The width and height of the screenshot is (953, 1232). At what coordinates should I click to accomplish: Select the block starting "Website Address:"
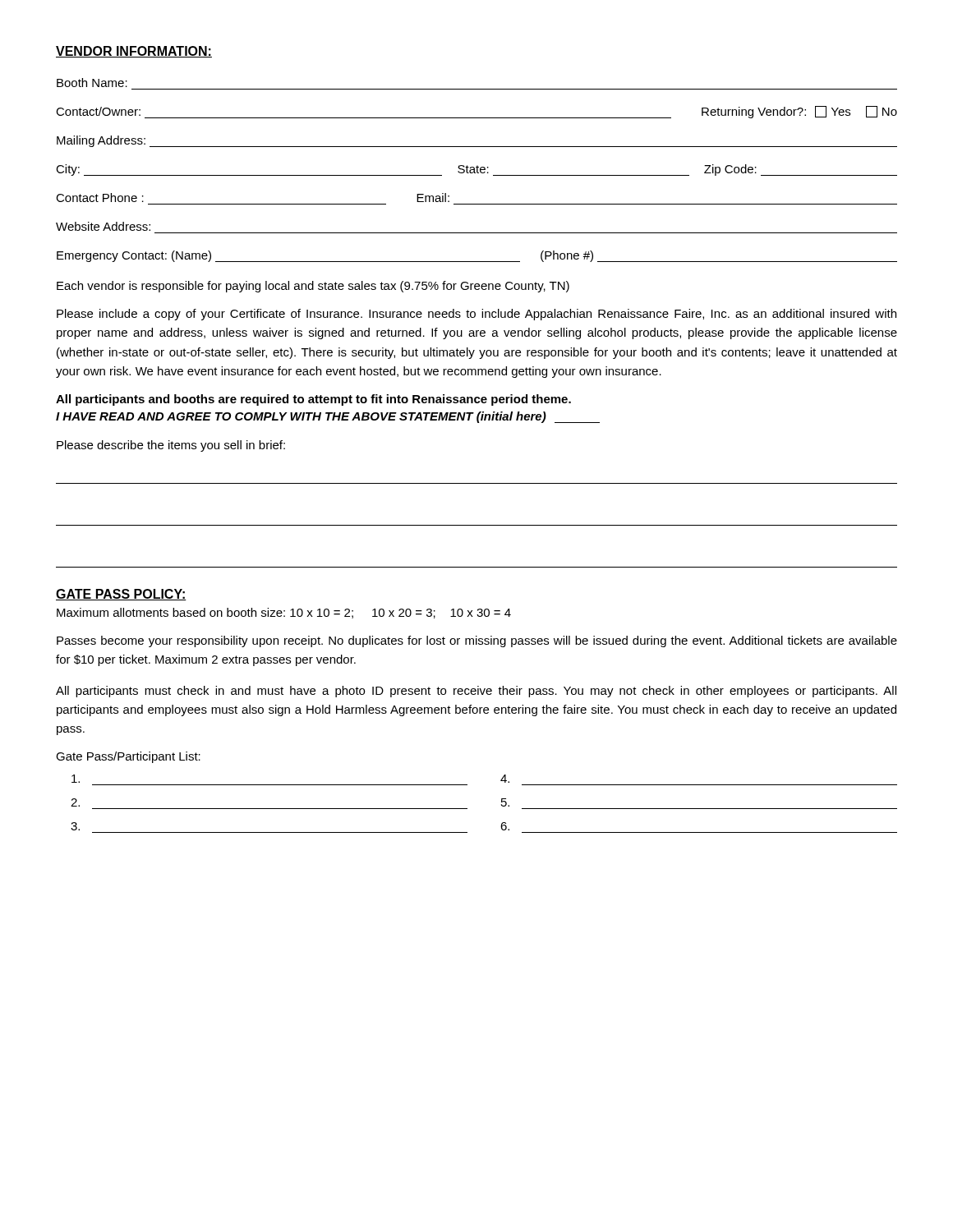point(476,225)
